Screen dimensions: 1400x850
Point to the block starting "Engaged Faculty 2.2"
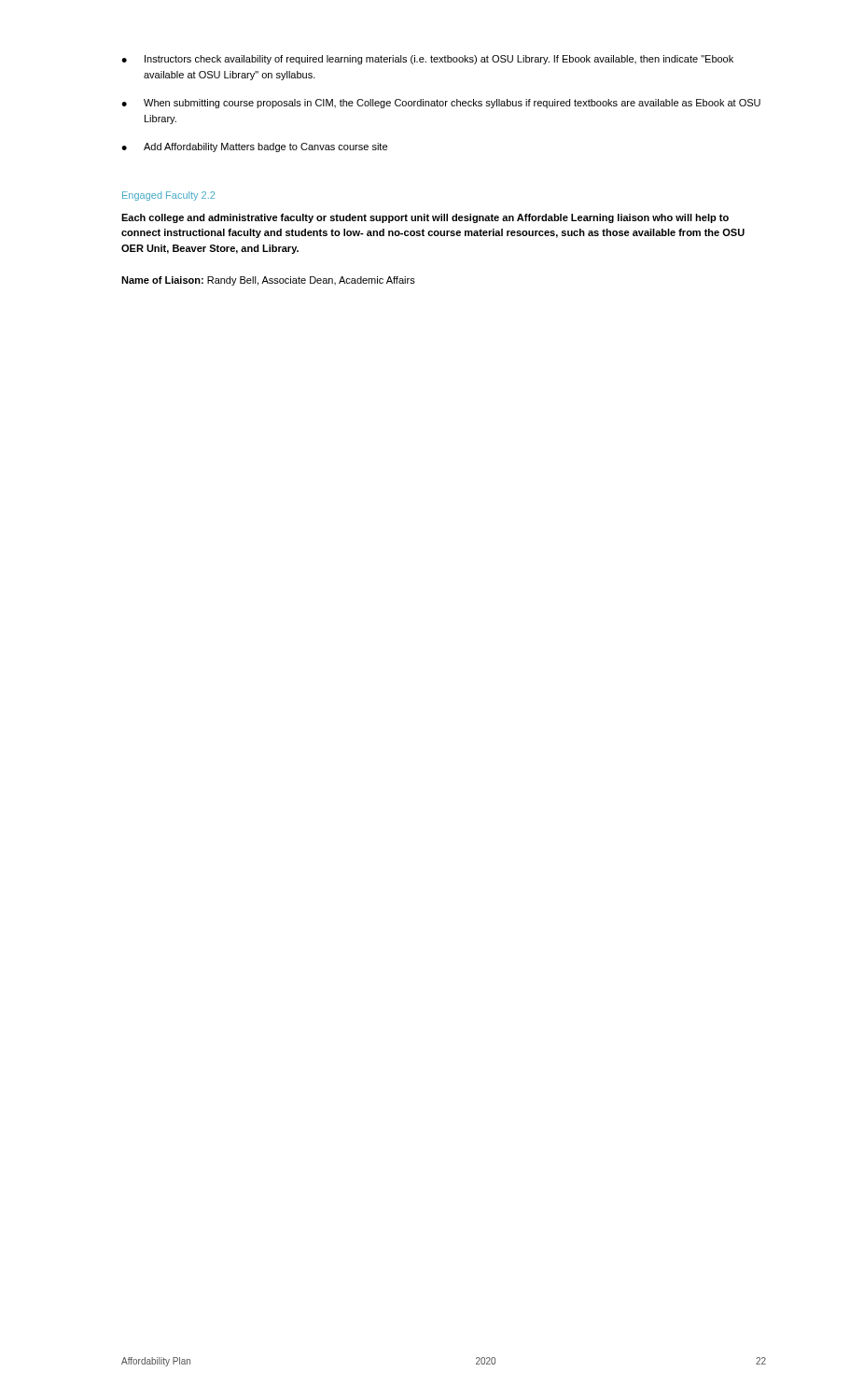point(168,195)
